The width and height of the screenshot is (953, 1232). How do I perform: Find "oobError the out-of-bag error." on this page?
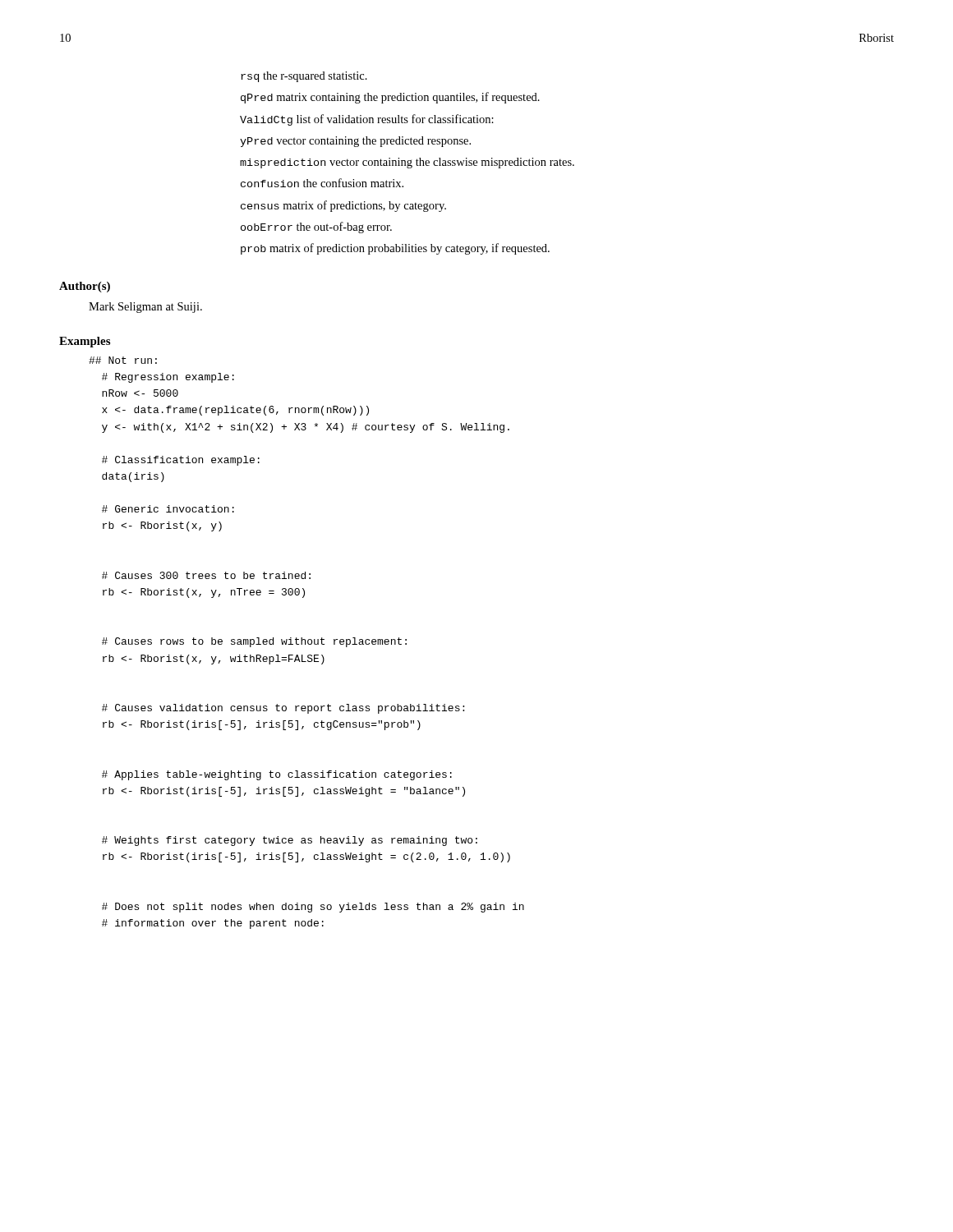316,227
